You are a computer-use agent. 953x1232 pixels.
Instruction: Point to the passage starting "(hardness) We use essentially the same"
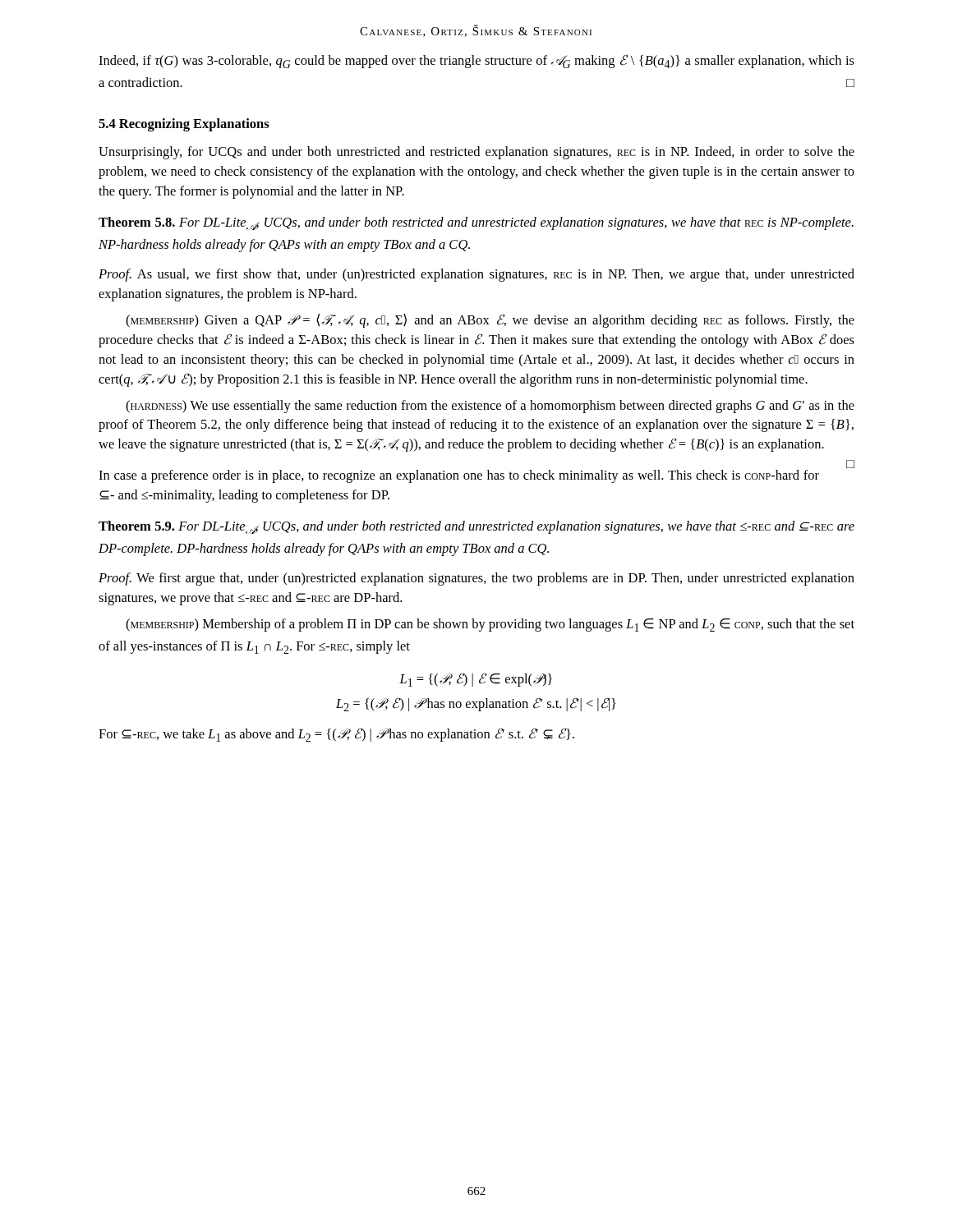click(x=476, y=426)
